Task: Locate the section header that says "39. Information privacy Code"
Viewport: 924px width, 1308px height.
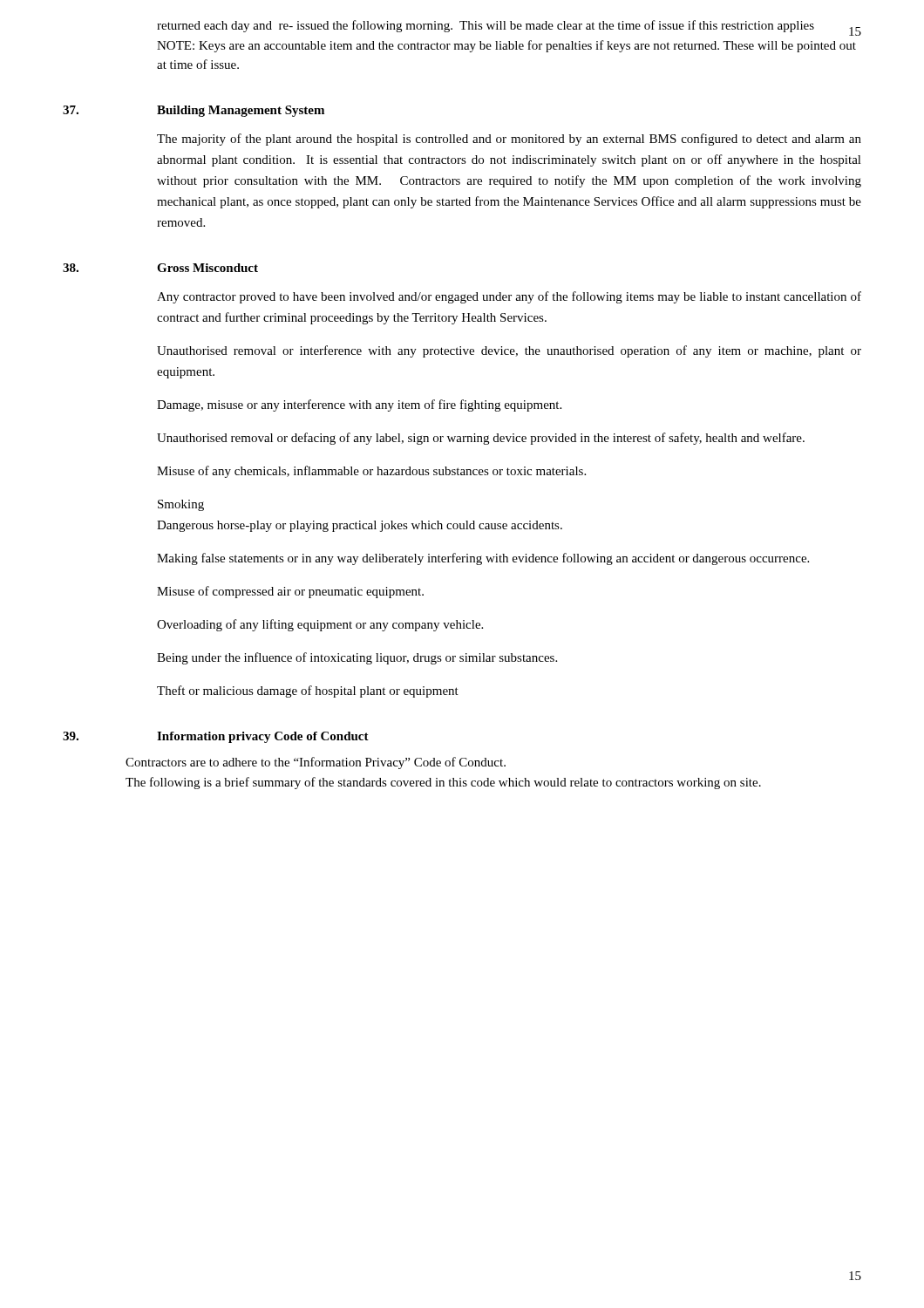Action: pos(216,736)
